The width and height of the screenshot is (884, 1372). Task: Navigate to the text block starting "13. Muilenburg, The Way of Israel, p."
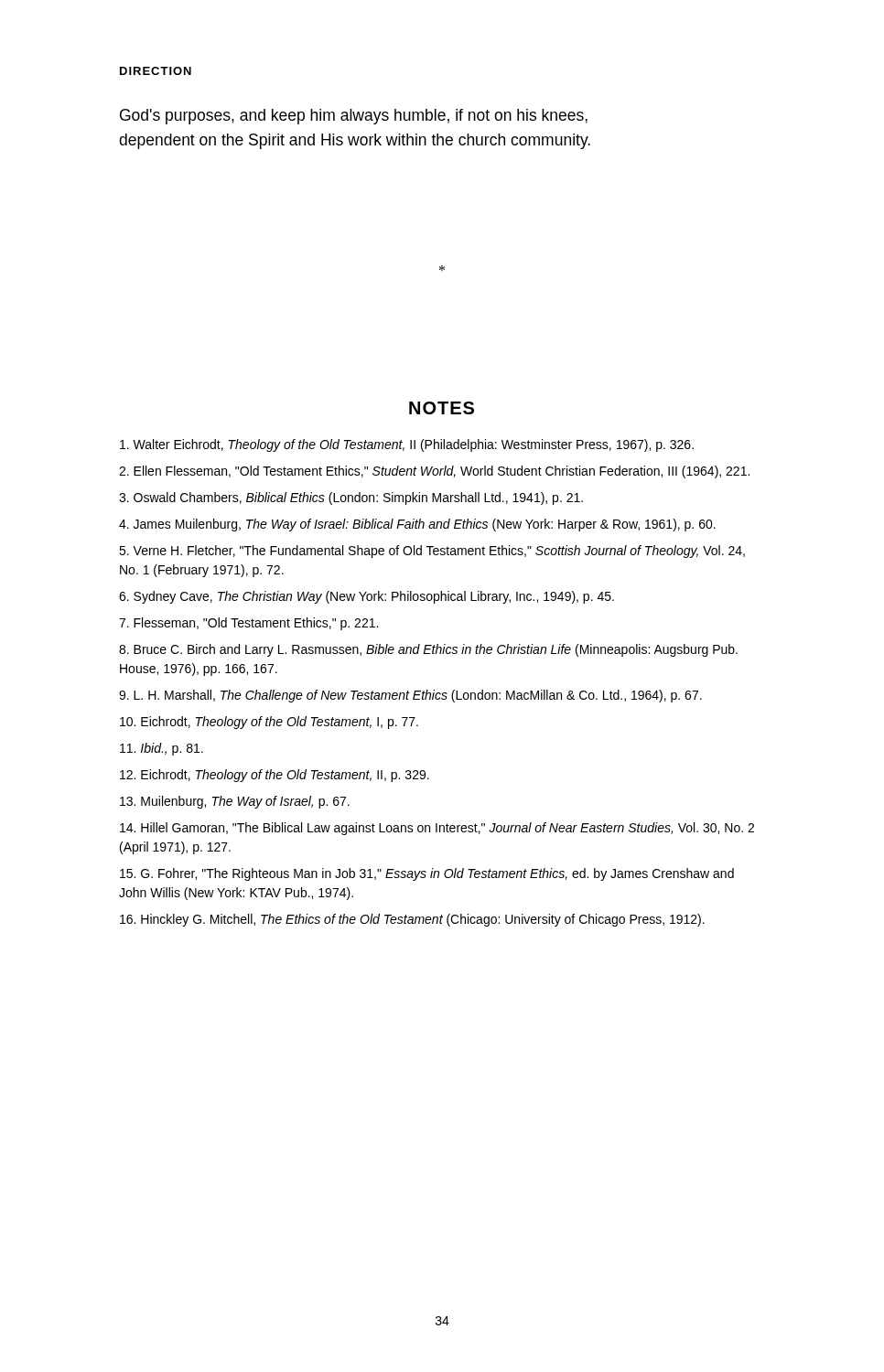pos(235,801)
